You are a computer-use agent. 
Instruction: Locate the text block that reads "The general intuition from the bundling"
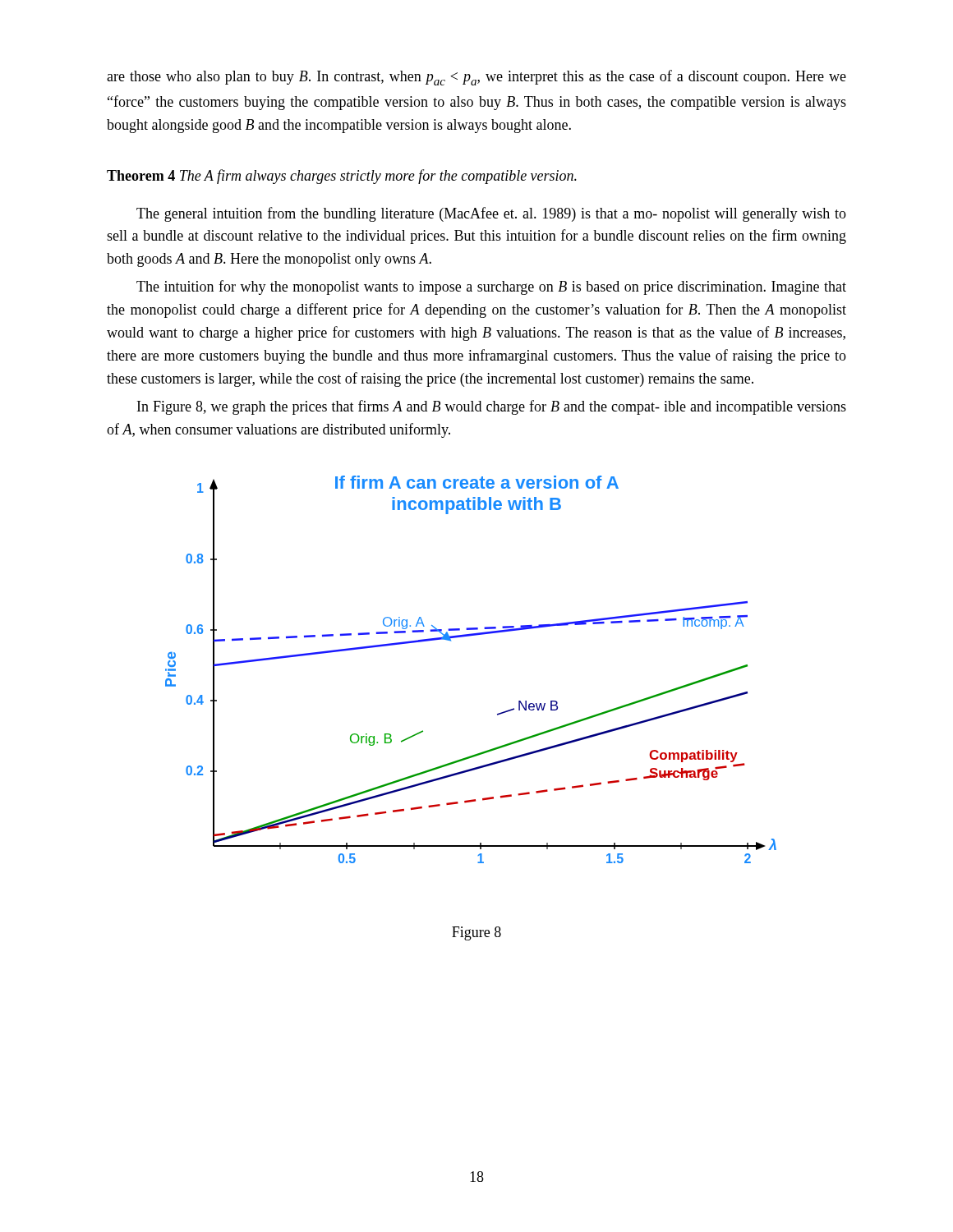coord(476,236)
